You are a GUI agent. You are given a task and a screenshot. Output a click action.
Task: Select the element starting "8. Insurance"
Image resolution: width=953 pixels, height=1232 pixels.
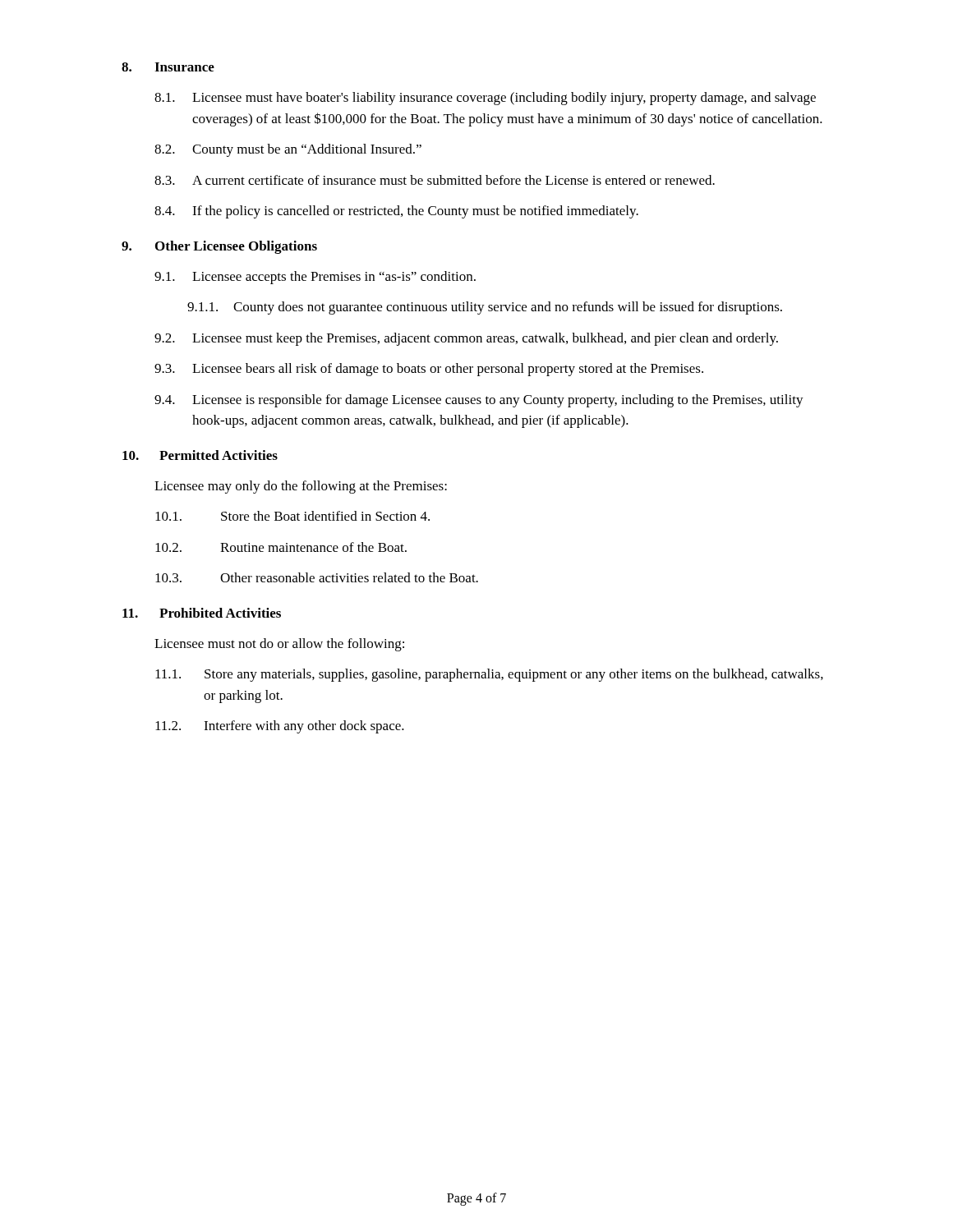coord(168,67)
